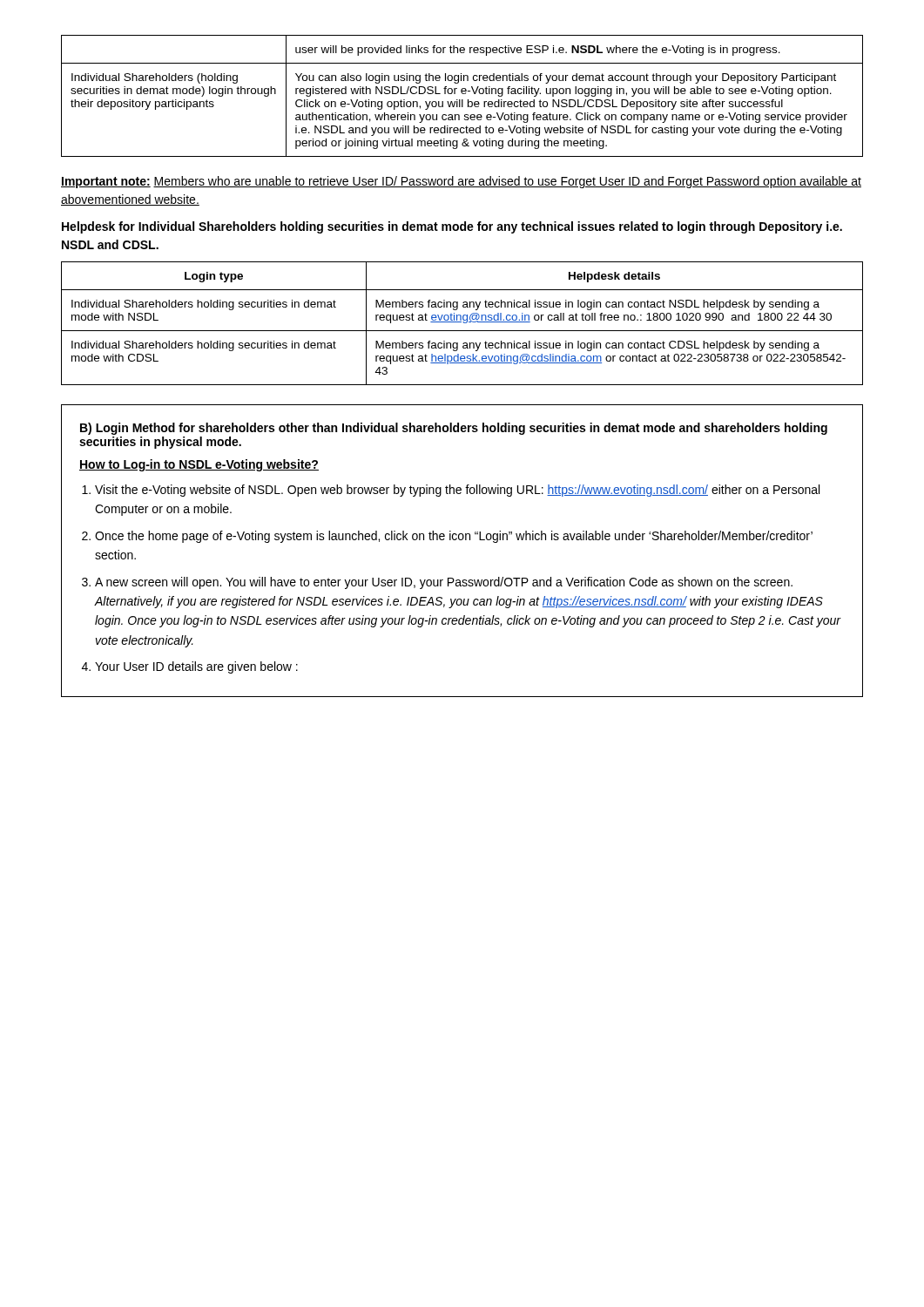Point to the text block starting "Your User ID details are given below"
The height and width of the screenshot is (1307, 924).
click(x=196, y=667)
